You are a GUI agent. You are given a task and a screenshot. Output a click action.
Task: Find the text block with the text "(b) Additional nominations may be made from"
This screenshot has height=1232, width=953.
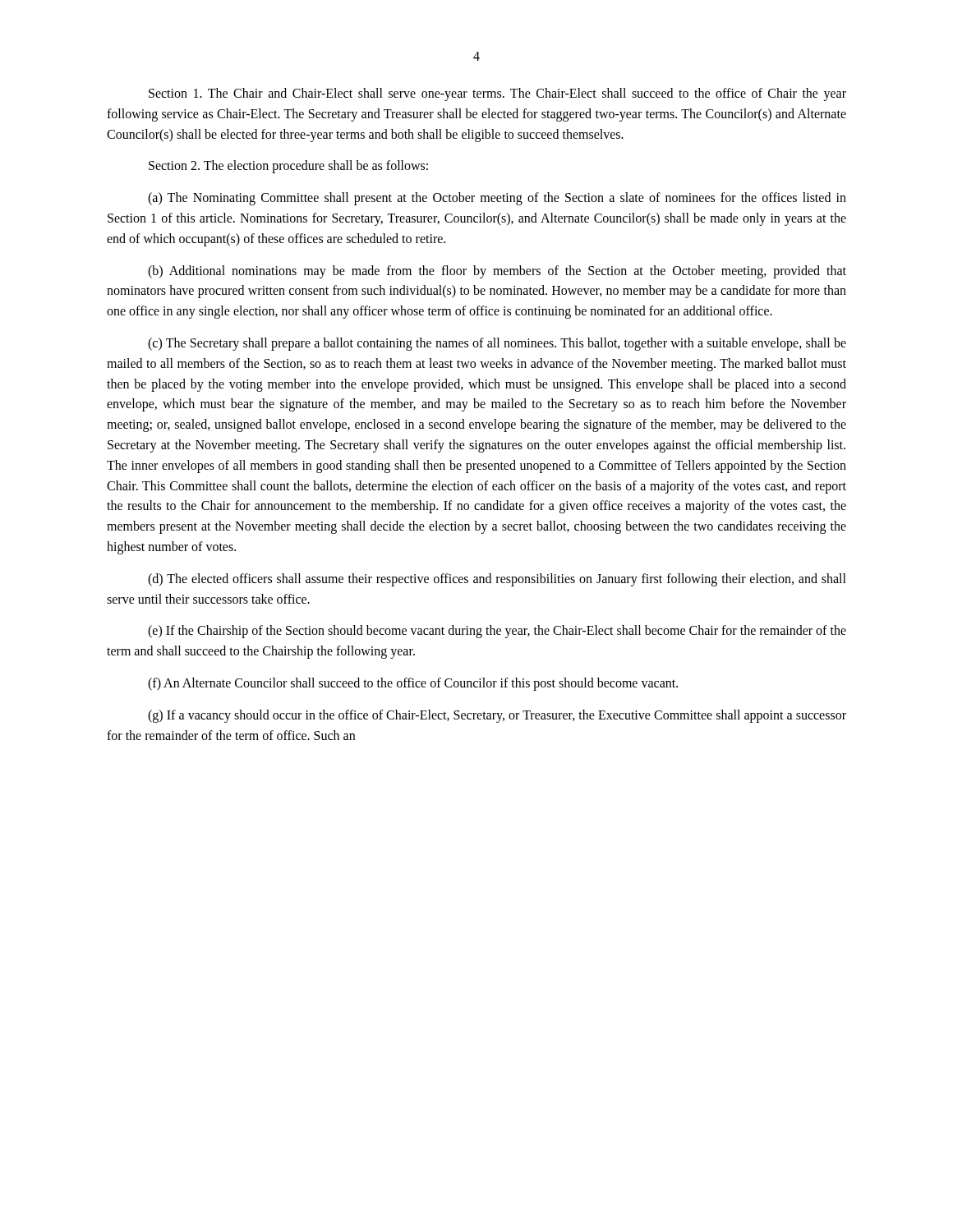tap(476, 291)
